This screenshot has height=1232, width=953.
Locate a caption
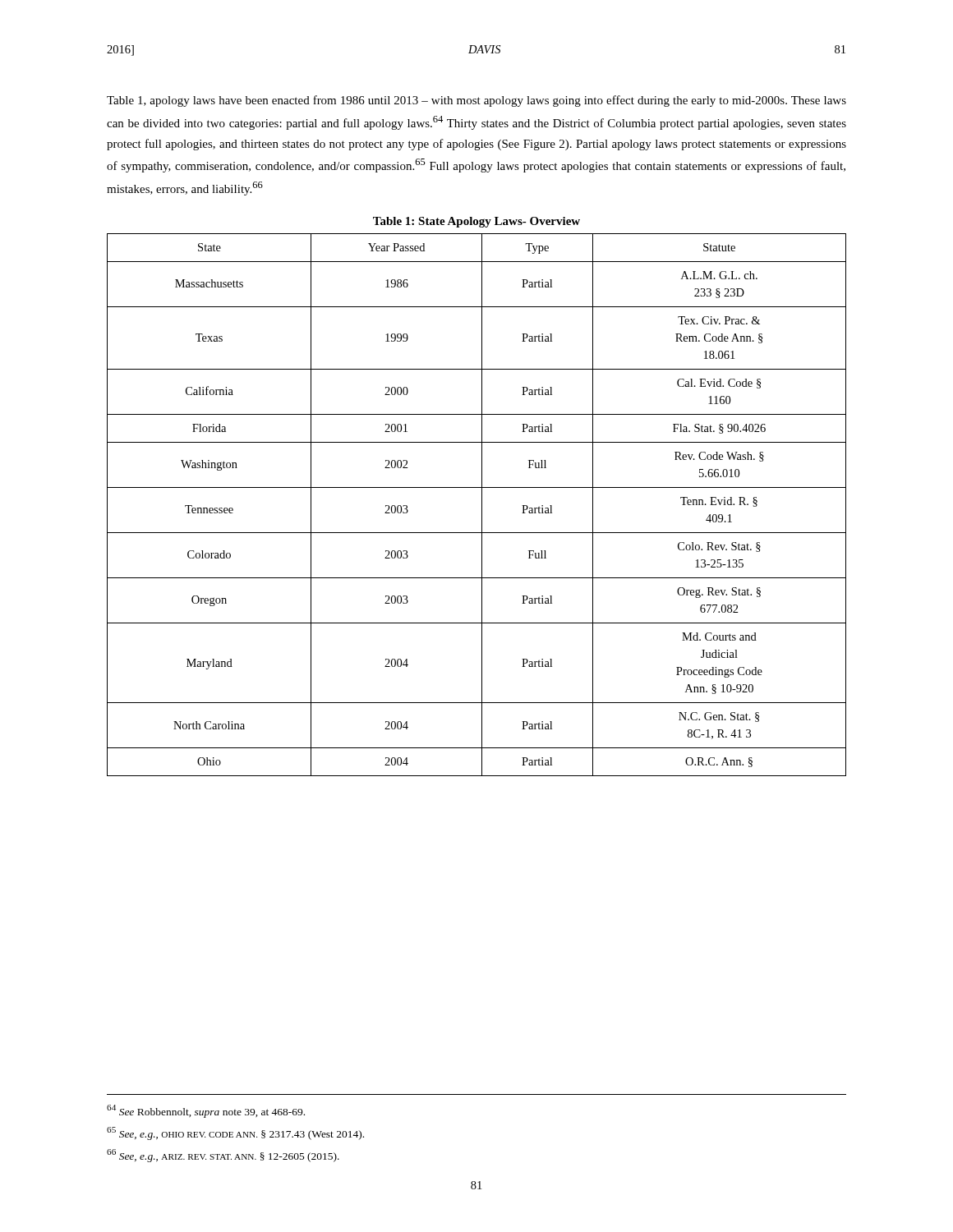click(476, 221)
